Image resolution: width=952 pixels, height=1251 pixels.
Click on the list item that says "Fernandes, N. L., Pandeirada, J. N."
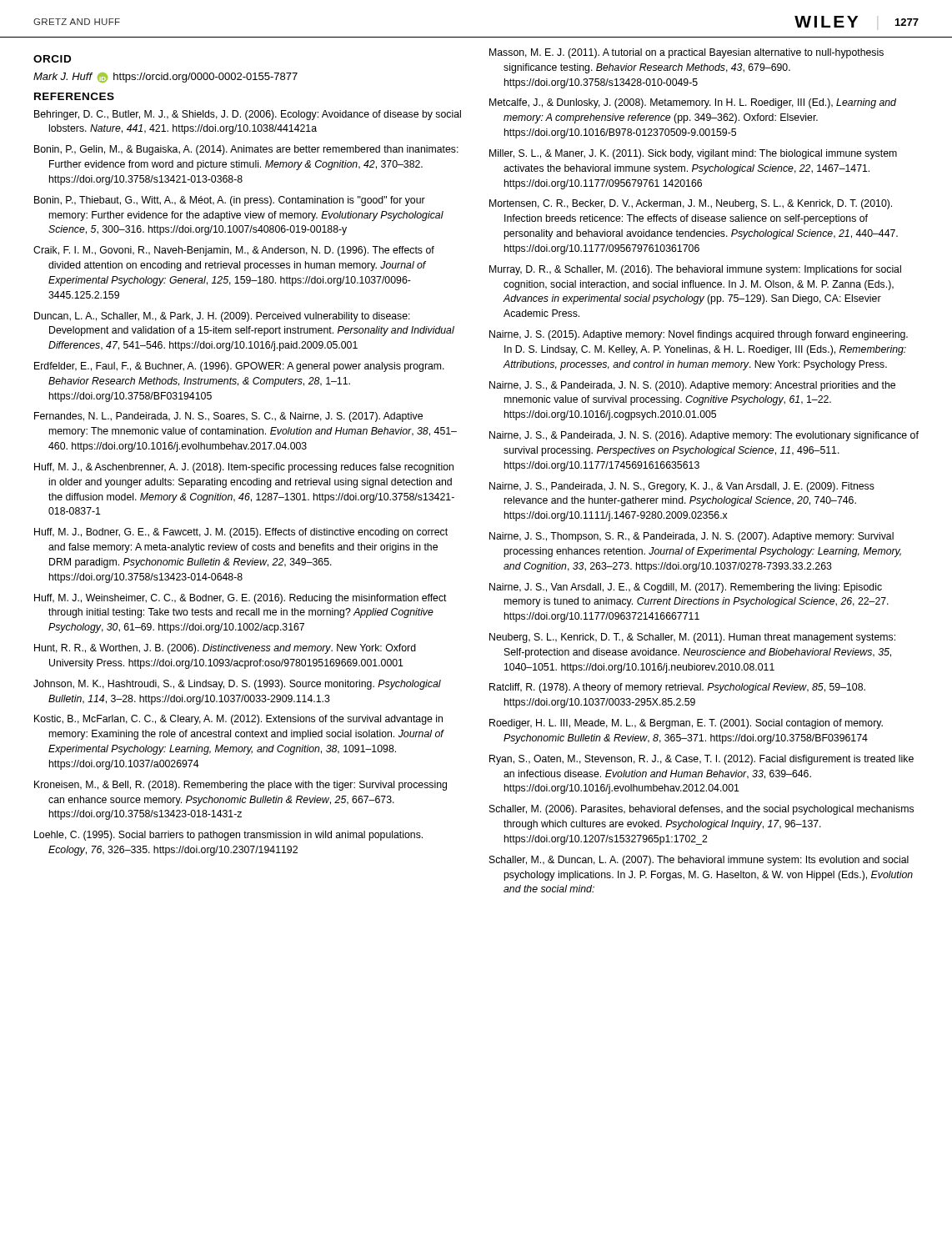point(245,431)
